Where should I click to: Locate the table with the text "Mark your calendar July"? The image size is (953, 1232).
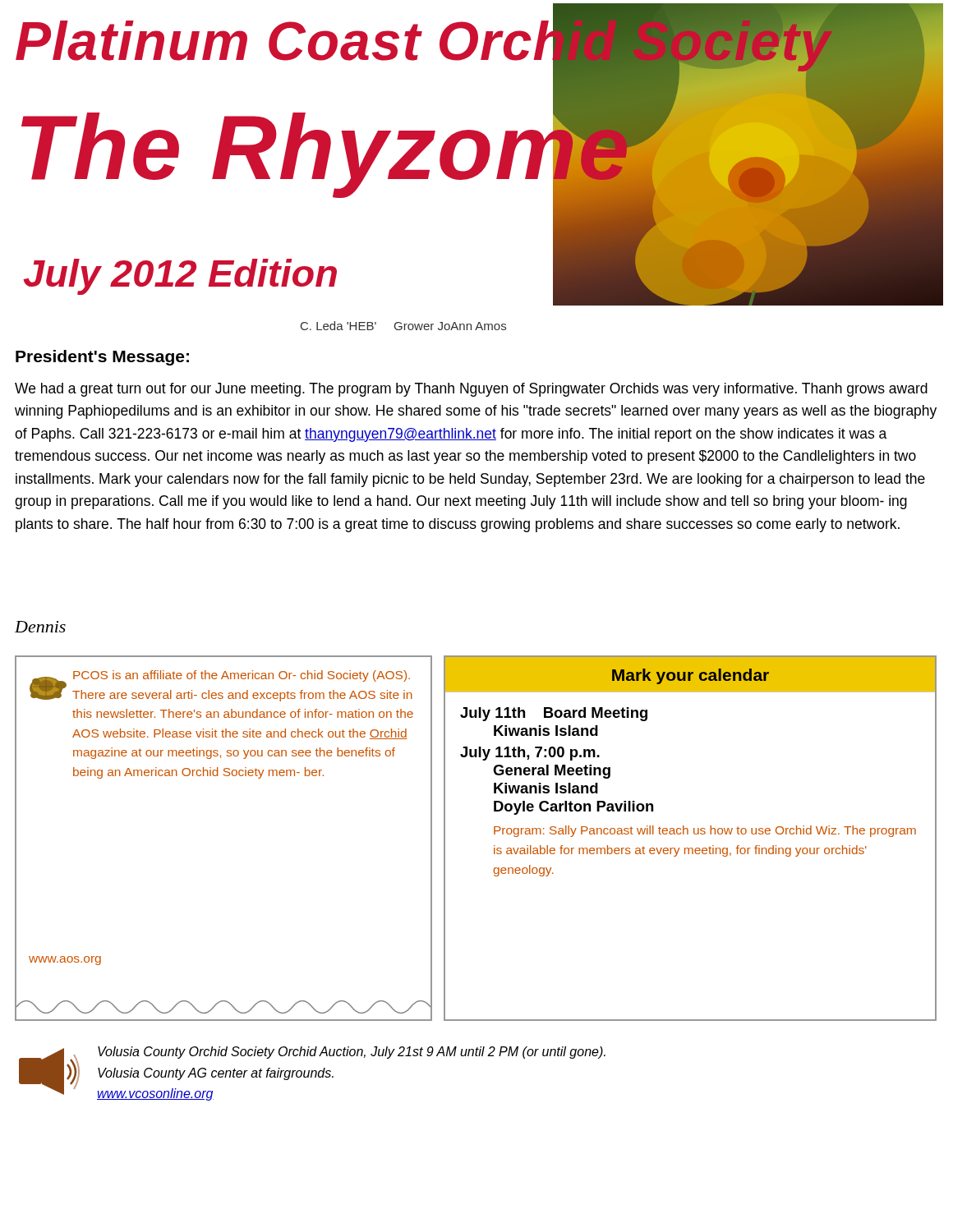click(x=690, y=838)
